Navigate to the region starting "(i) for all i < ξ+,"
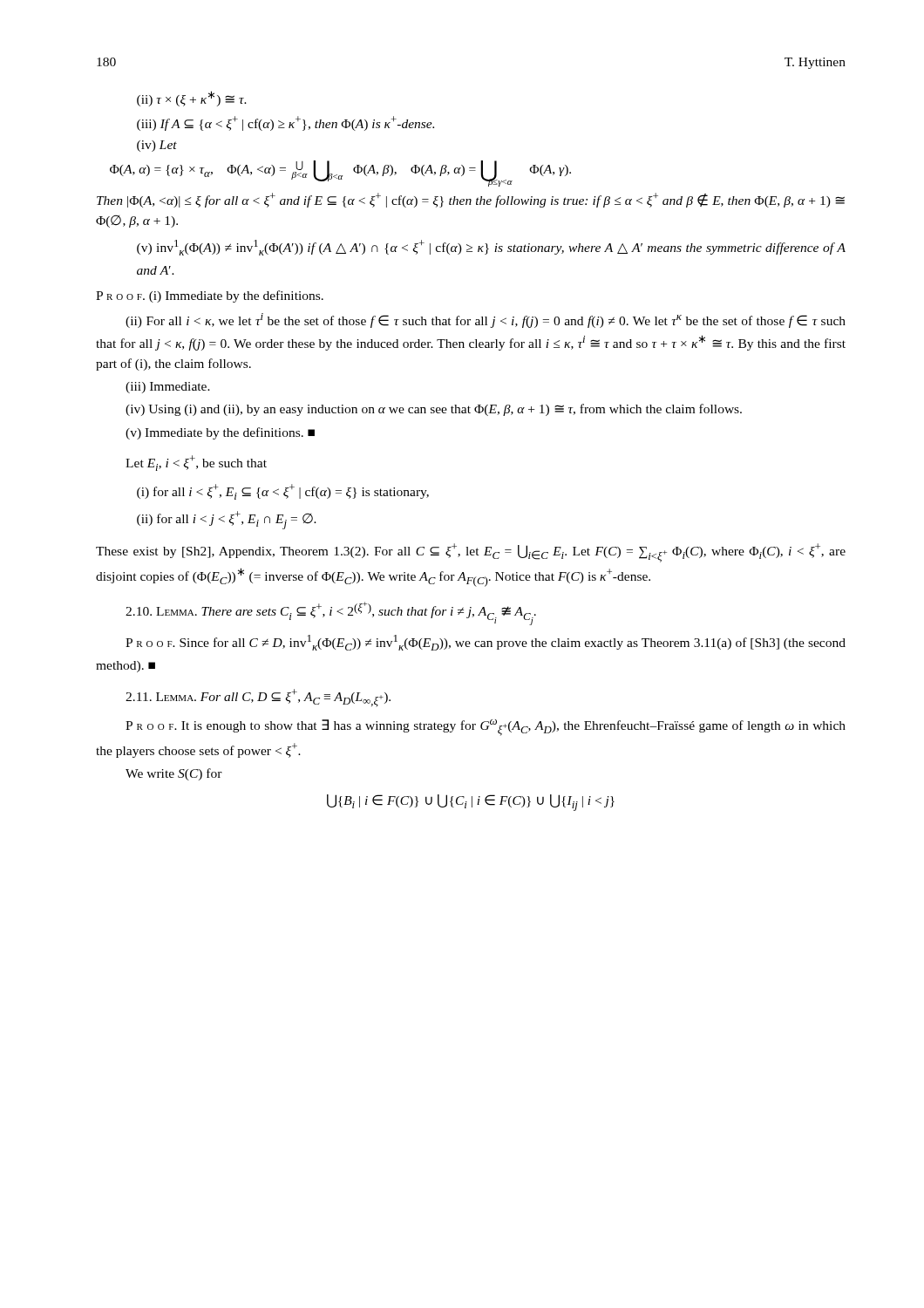Screen dimensions: 1308x924 tap(283, 492)
